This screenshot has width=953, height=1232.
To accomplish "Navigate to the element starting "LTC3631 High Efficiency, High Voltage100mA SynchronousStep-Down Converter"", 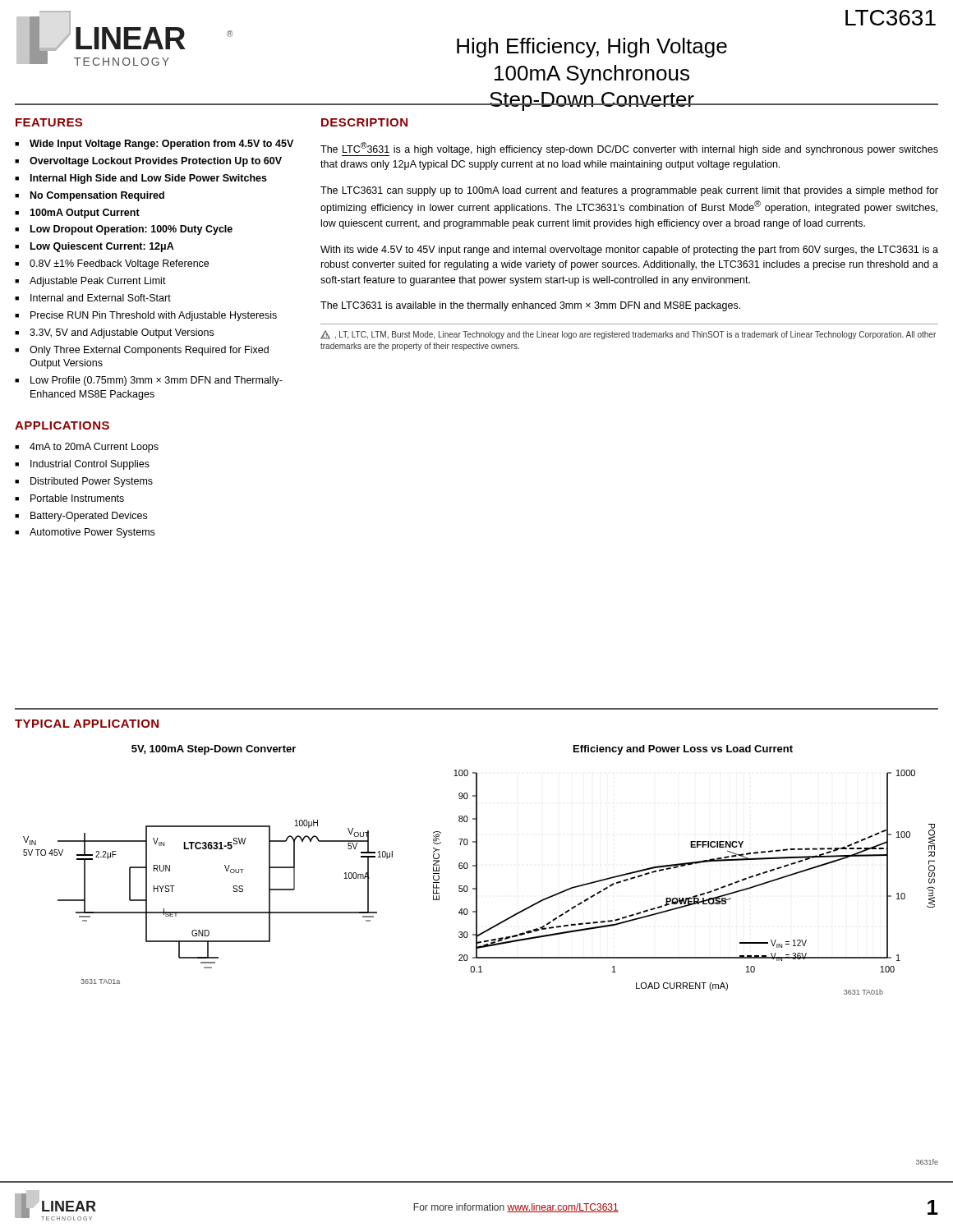I will click(592, 59).
